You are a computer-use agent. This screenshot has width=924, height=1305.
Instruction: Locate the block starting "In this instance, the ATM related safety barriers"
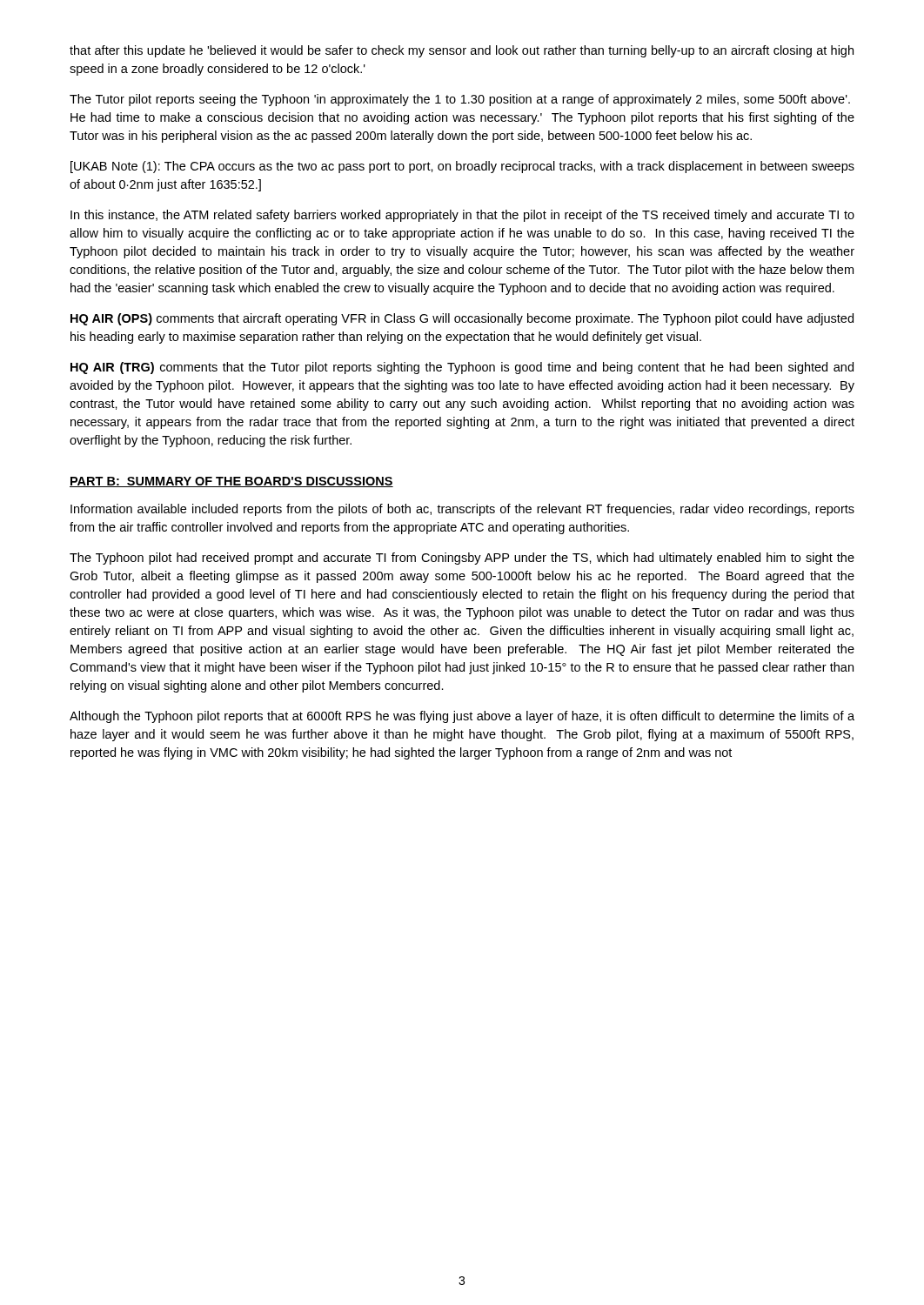(x=462, y=252)
